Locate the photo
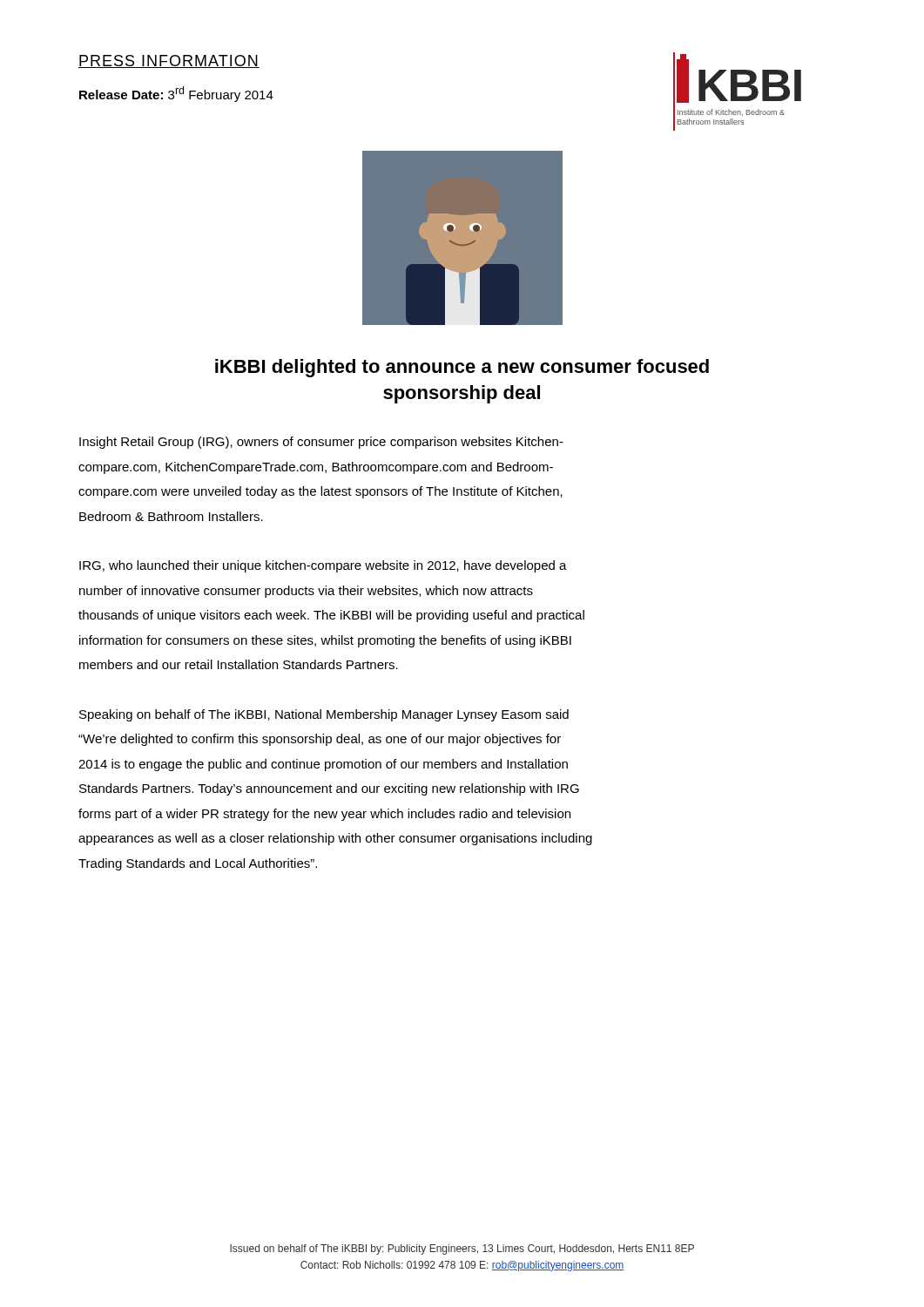 coord(462,239)
